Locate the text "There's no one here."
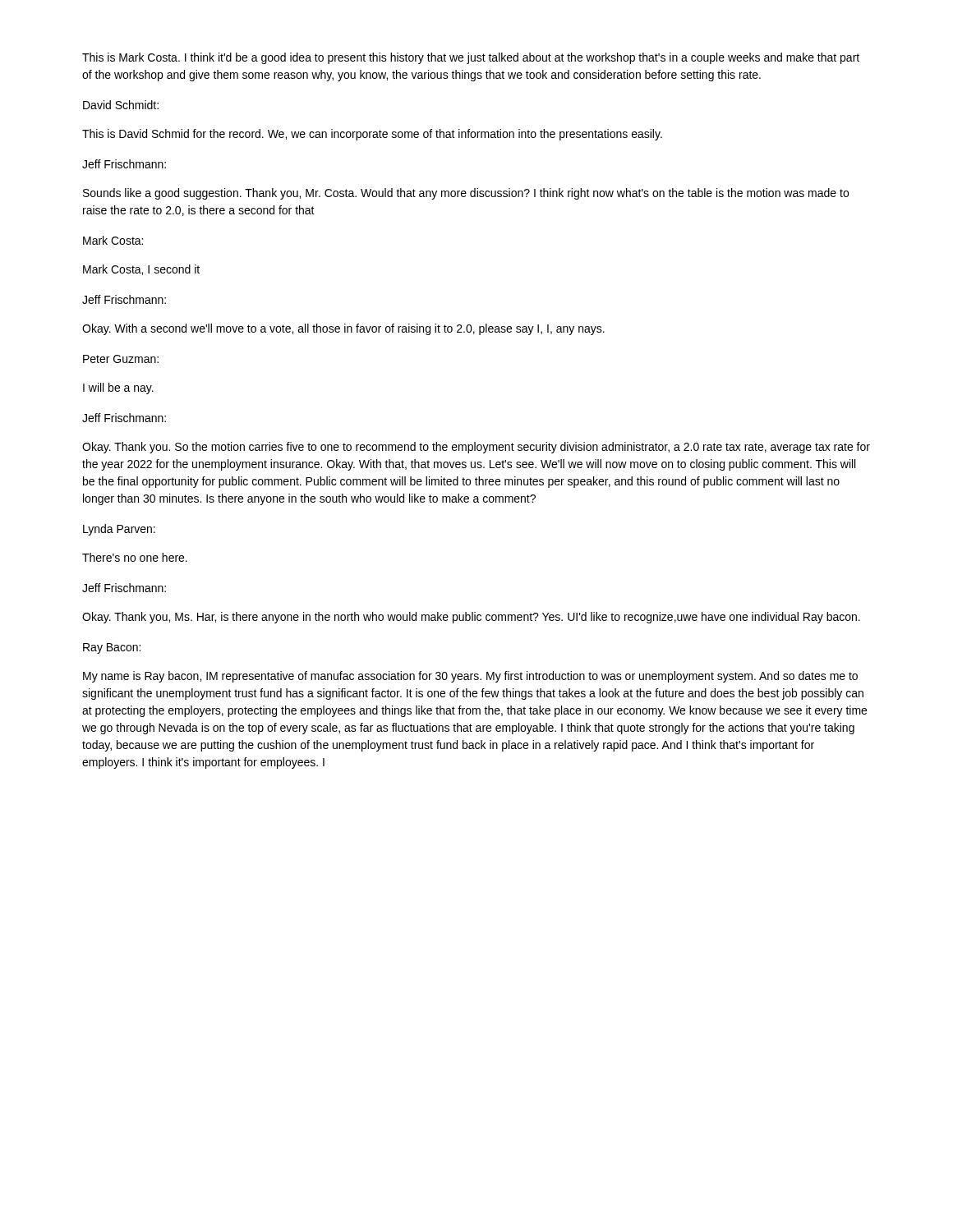This screenshot has width=953, height=1232. point(135,558)
